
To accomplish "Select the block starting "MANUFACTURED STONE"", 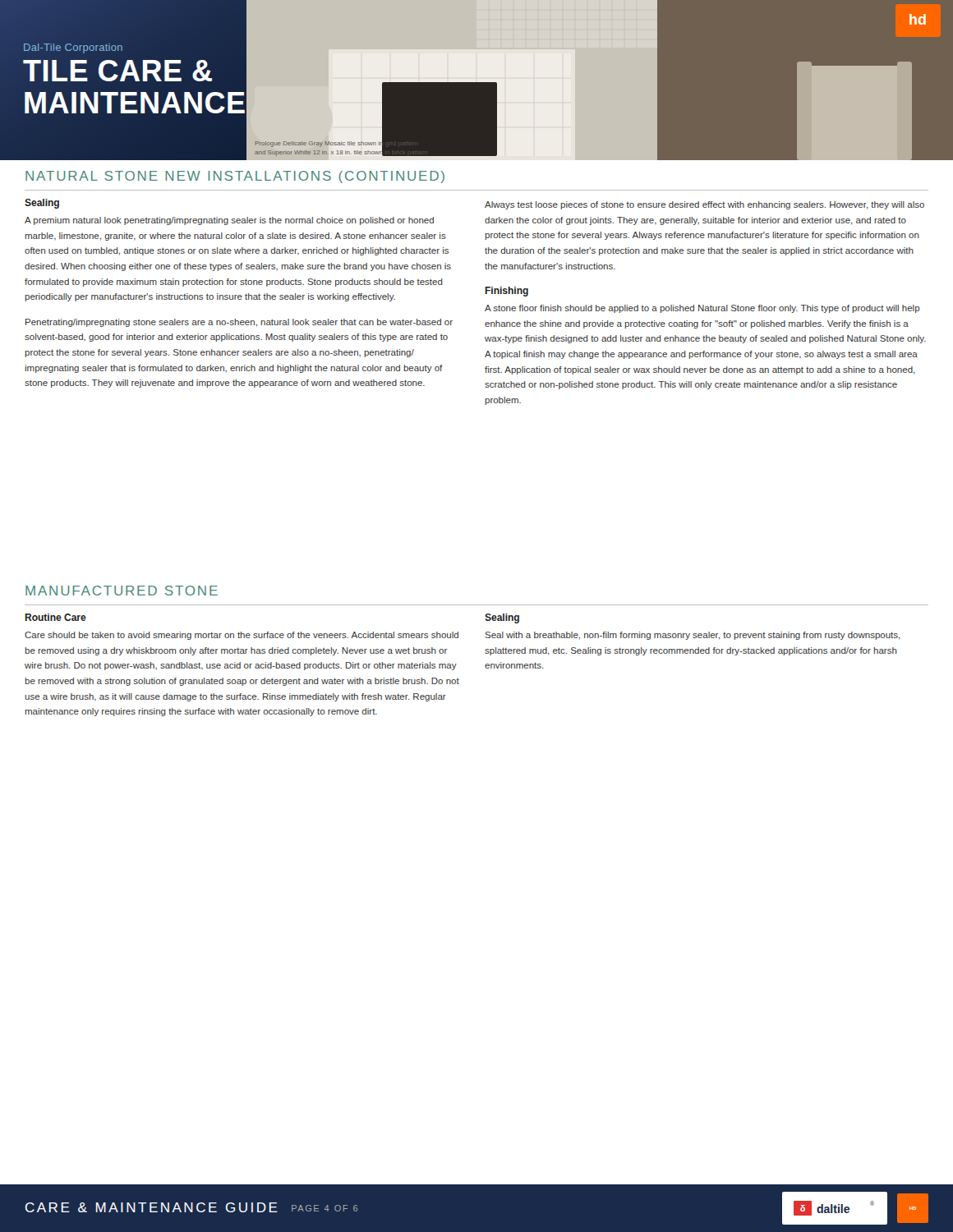I will [x=122, y=591].
